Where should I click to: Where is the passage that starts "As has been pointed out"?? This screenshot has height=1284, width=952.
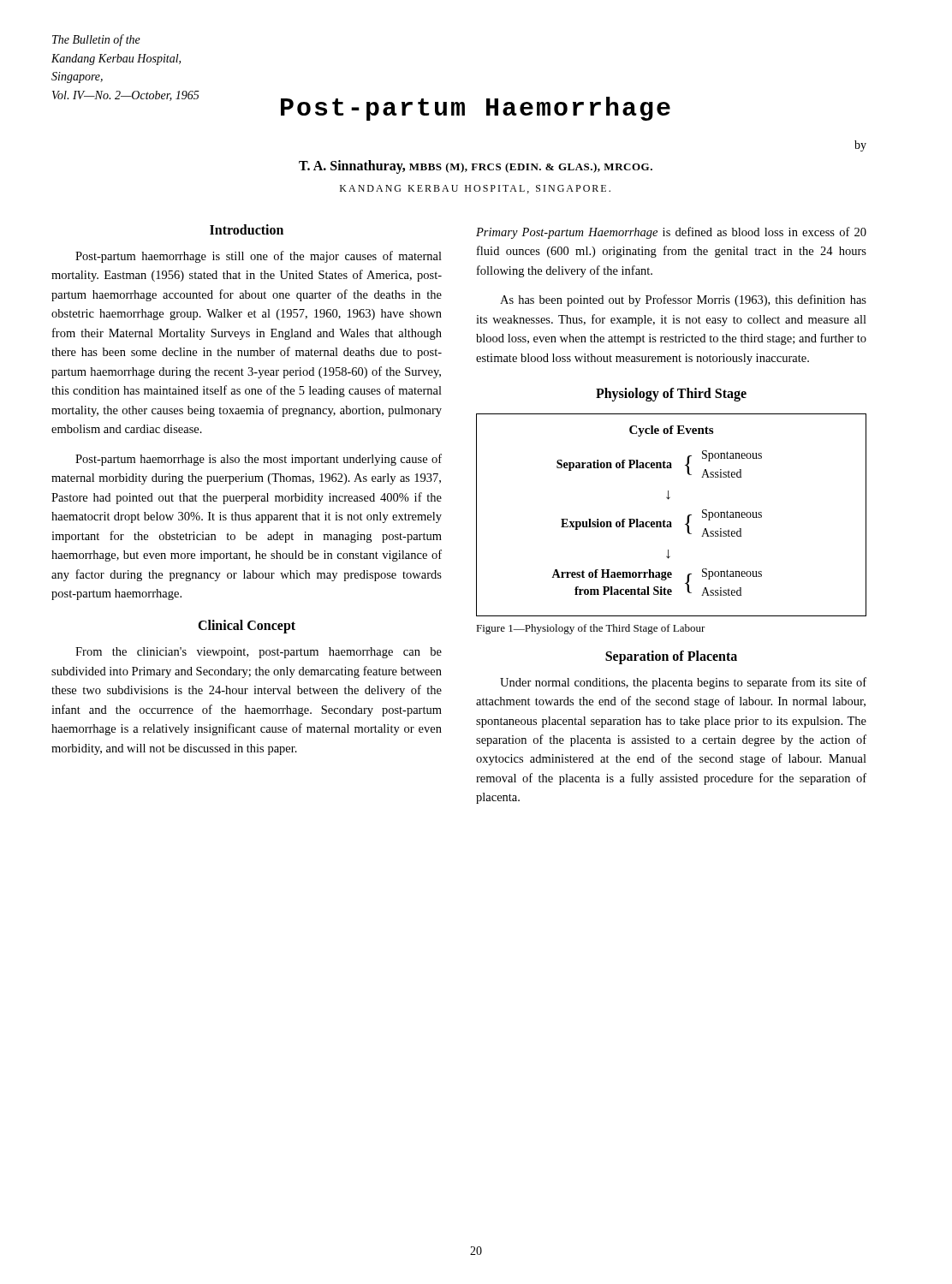(x=671, y=329)
